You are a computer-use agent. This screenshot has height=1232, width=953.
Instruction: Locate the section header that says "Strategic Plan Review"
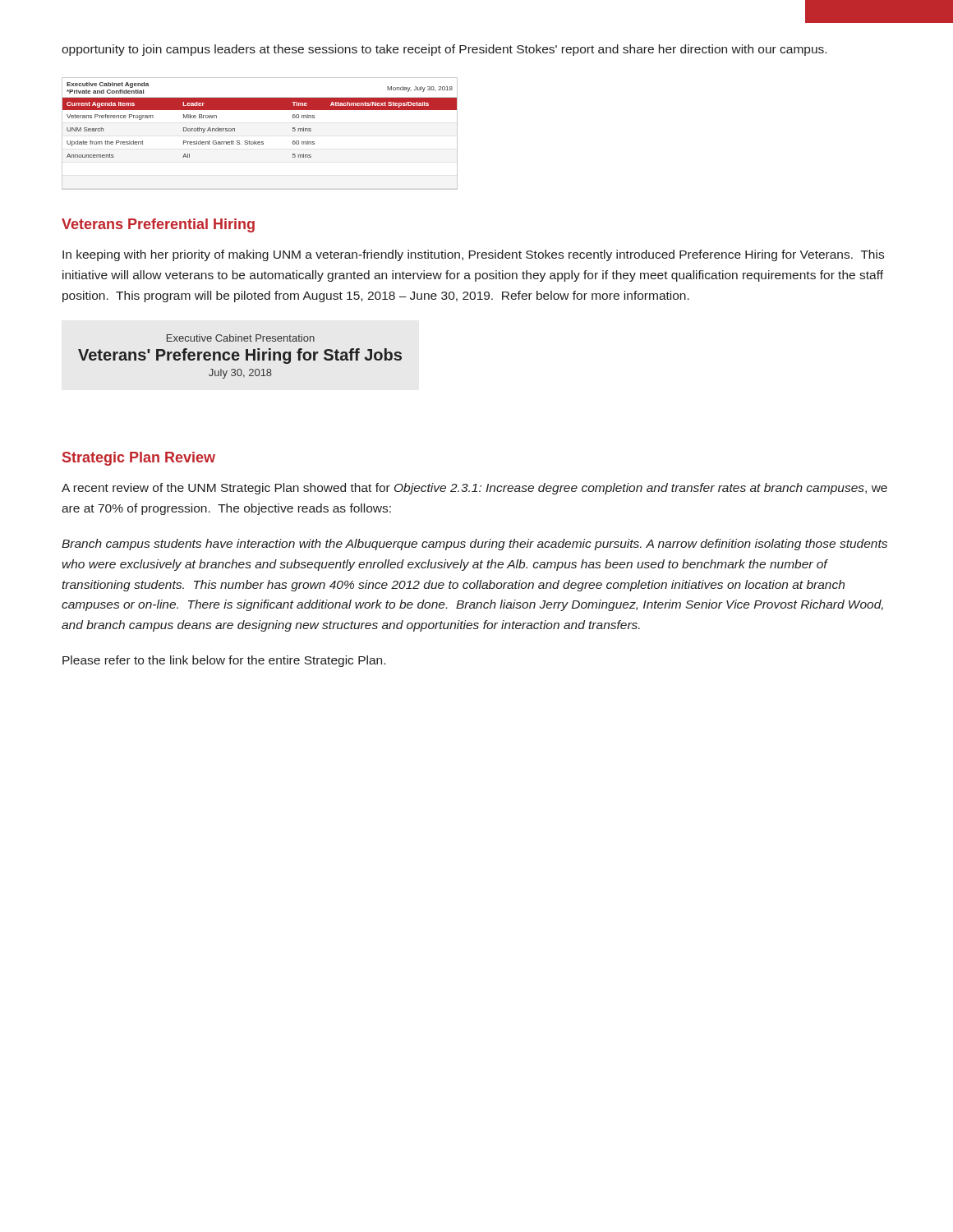point(138,458)
